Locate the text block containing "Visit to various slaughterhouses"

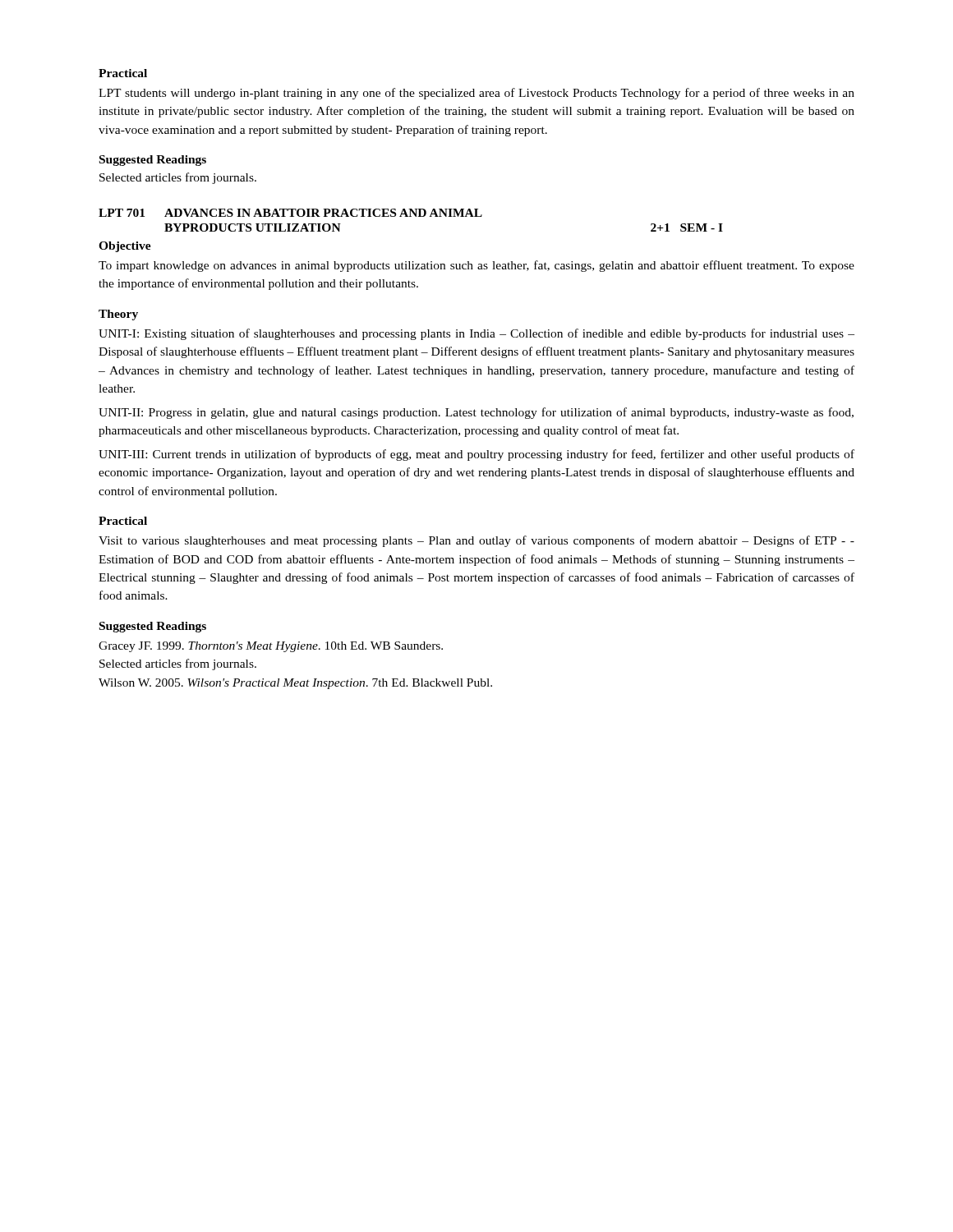point(476,568)
